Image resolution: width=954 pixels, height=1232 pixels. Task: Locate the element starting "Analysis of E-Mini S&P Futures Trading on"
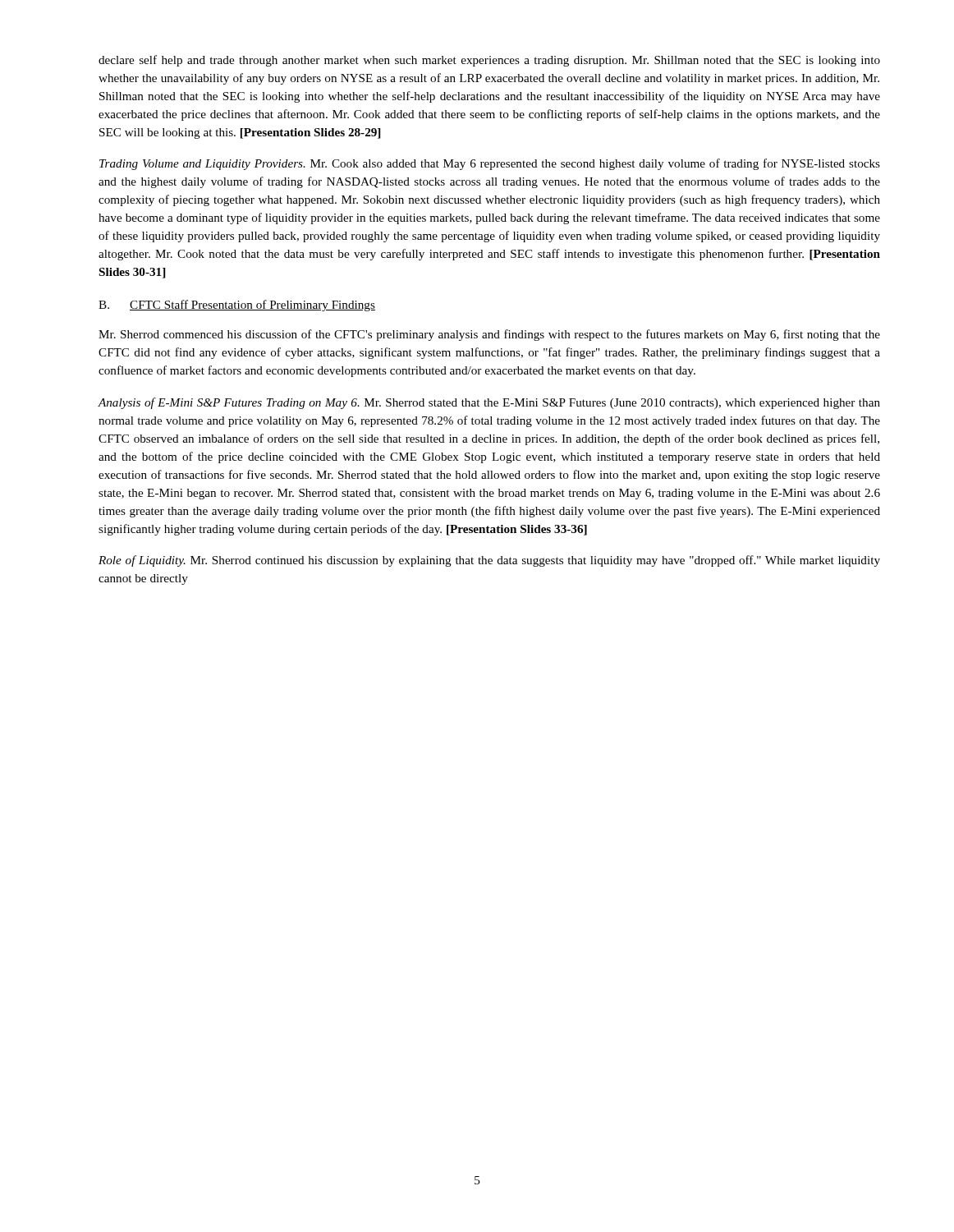coord(489,465)
